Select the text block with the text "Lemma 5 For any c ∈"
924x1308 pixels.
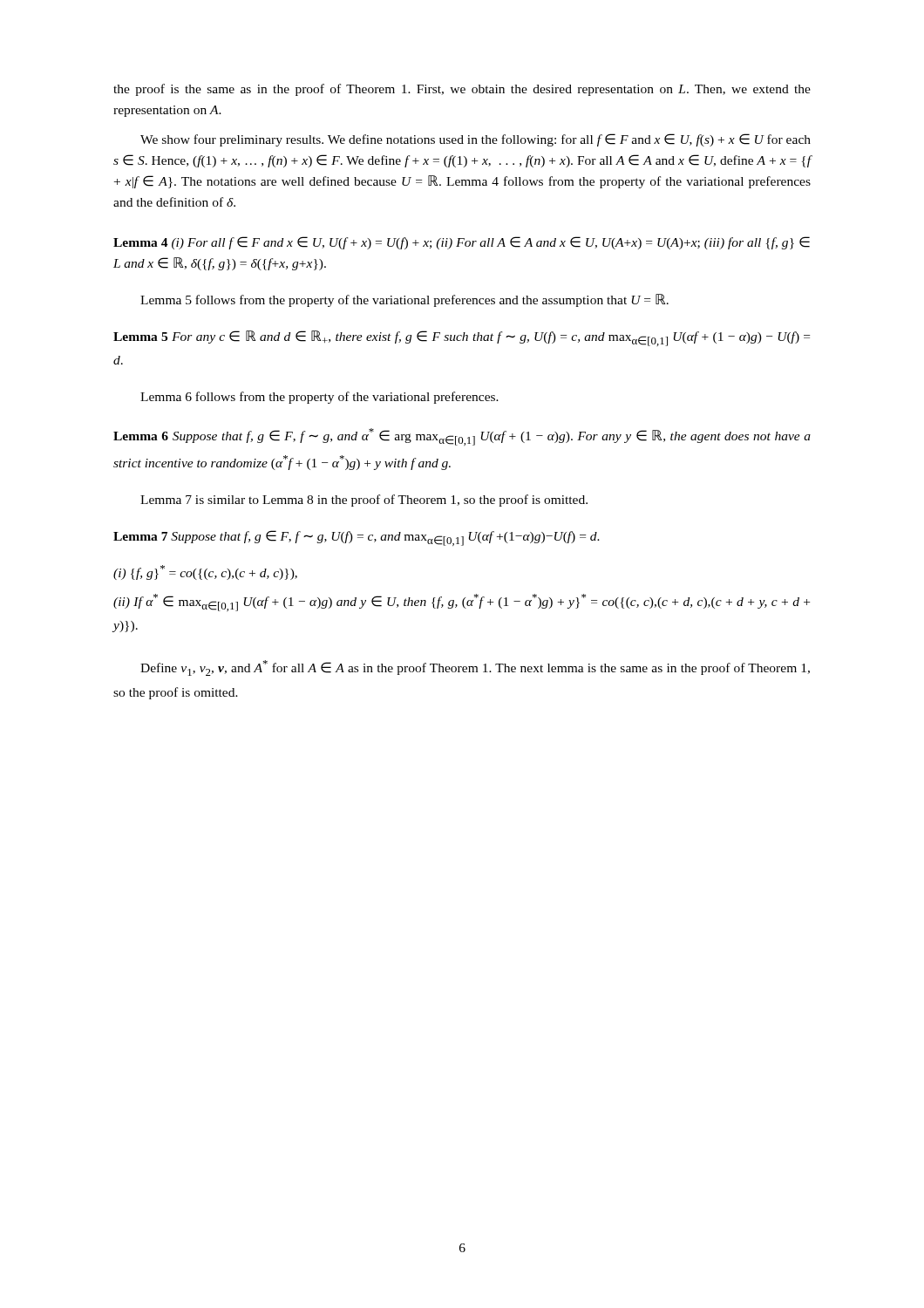coord(462,348)
